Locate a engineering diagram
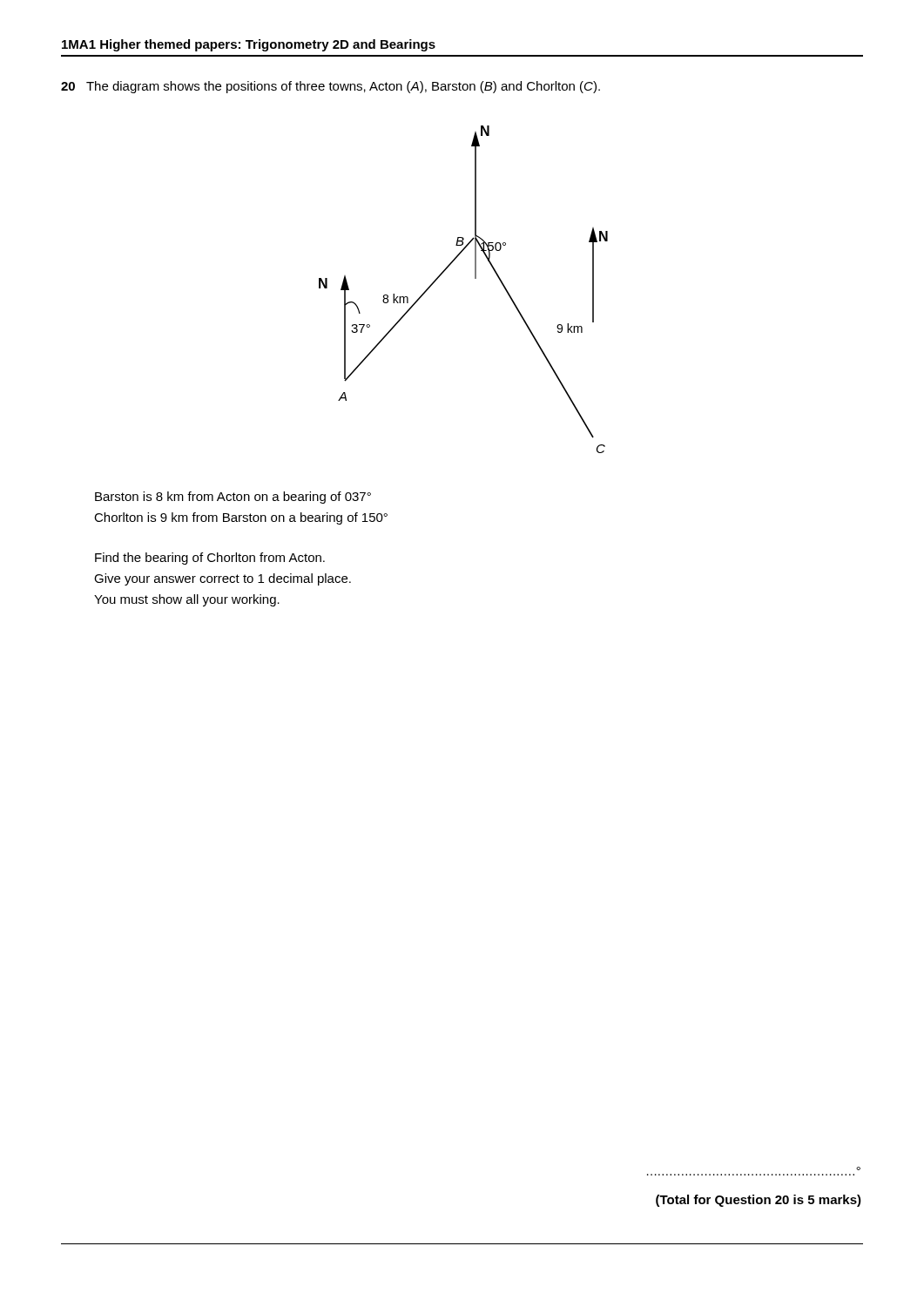The height and width of the screenshot is (1307, 924). [462, 294]
